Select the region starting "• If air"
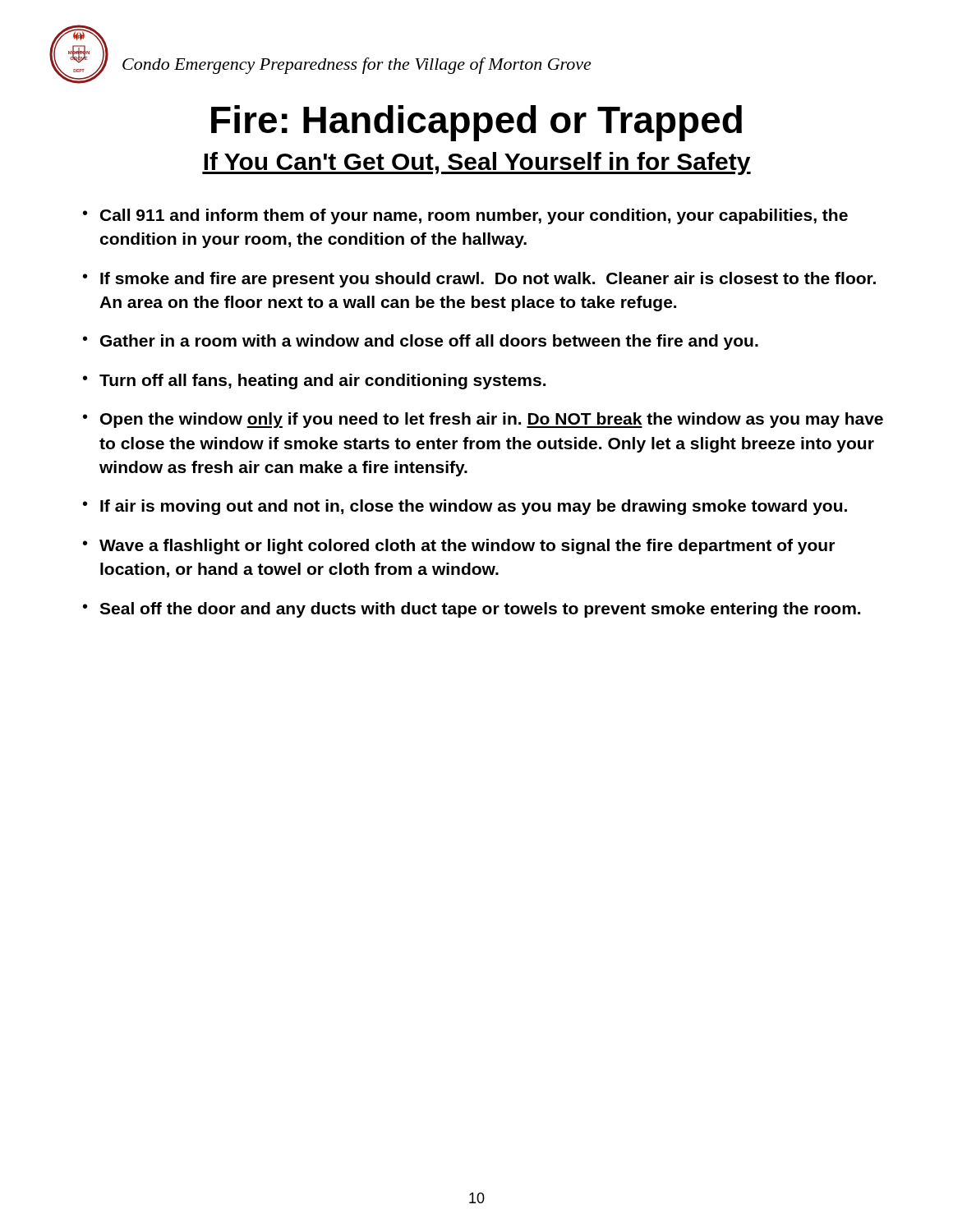The image size is (953, 1232). 465,506
